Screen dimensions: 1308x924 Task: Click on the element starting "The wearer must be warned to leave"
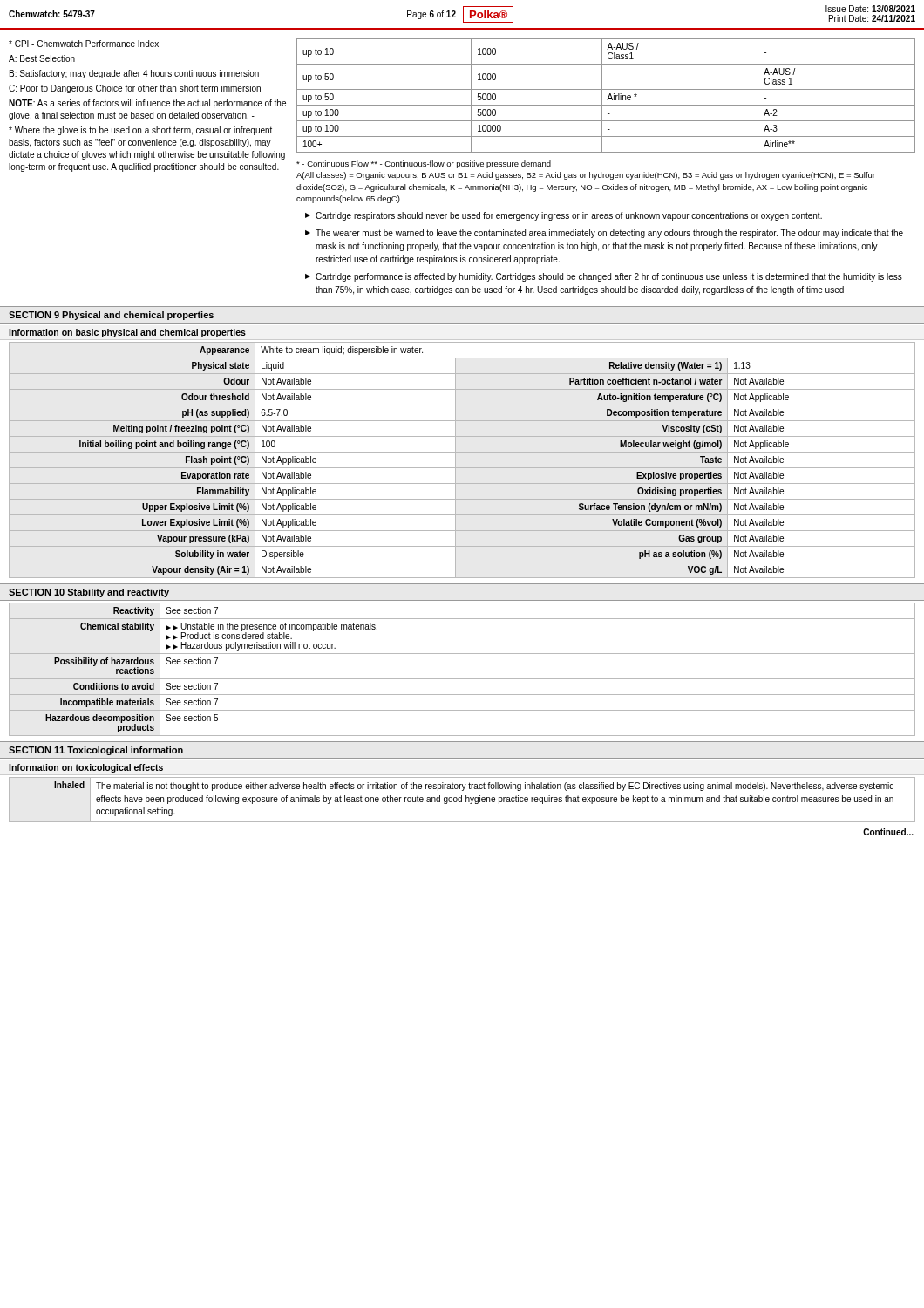(606, 247)
